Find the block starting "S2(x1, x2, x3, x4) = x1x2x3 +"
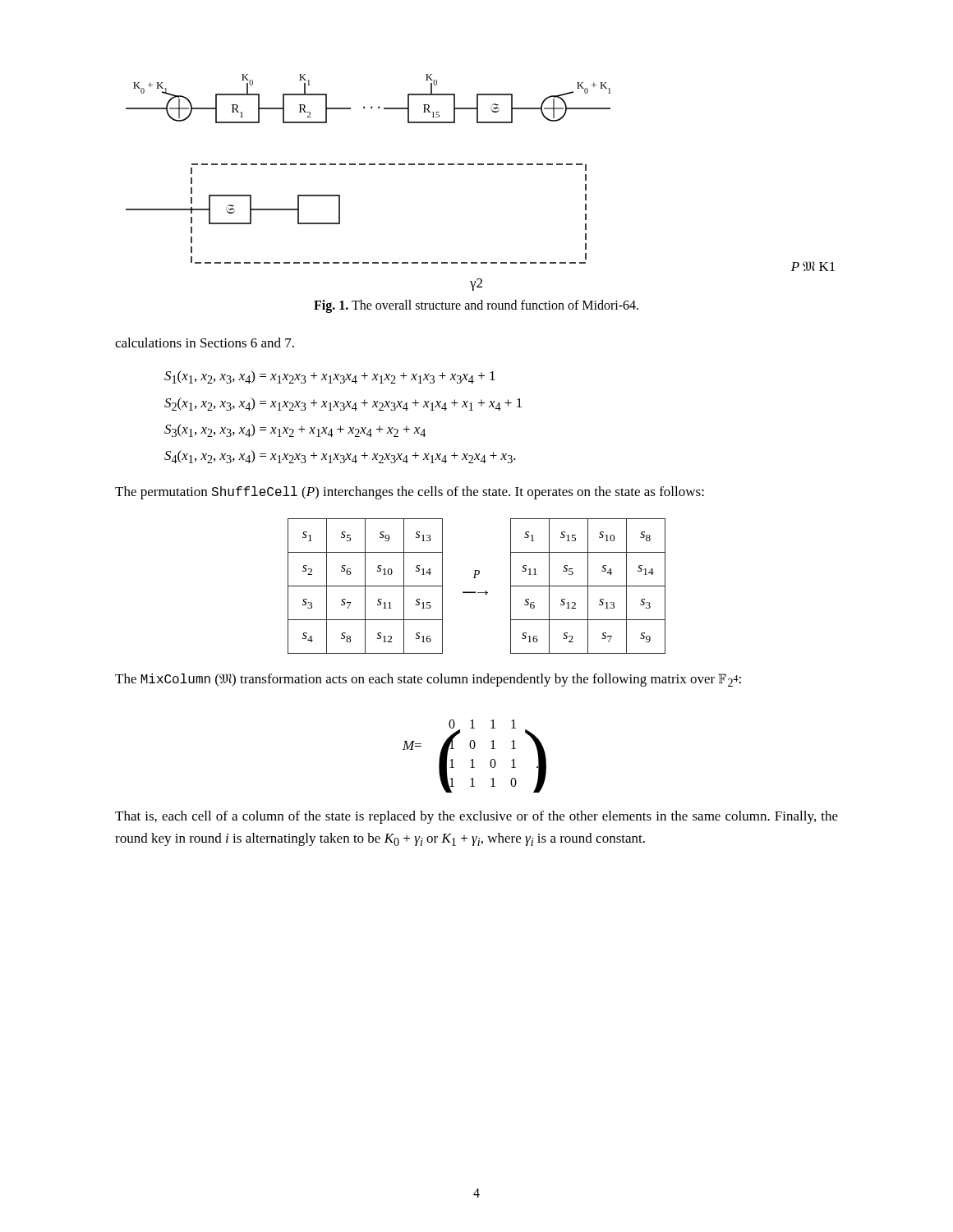The height and width of the screenshot is (1232, 953). [343, 404]
